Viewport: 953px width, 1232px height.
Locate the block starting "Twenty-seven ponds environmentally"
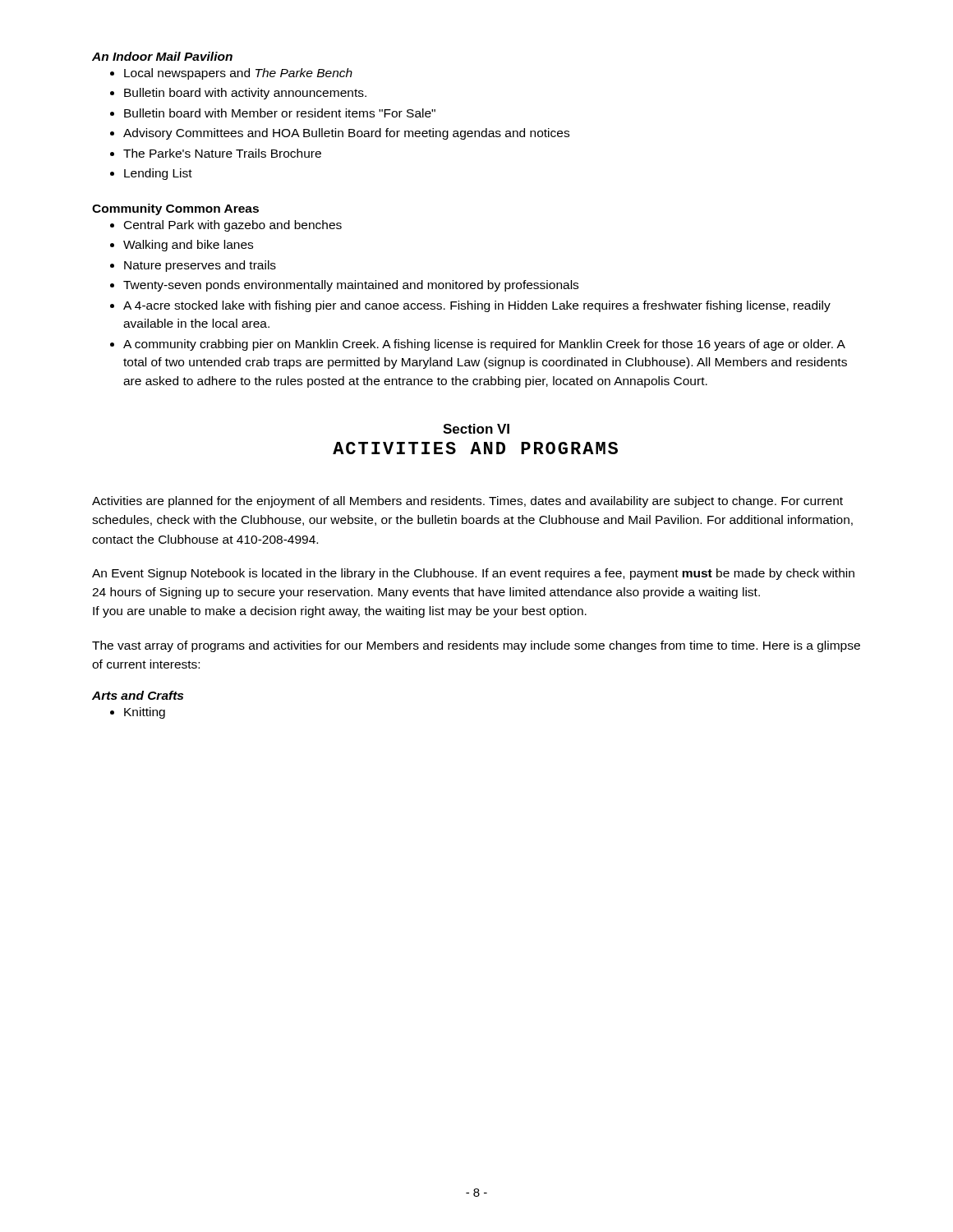492,285
